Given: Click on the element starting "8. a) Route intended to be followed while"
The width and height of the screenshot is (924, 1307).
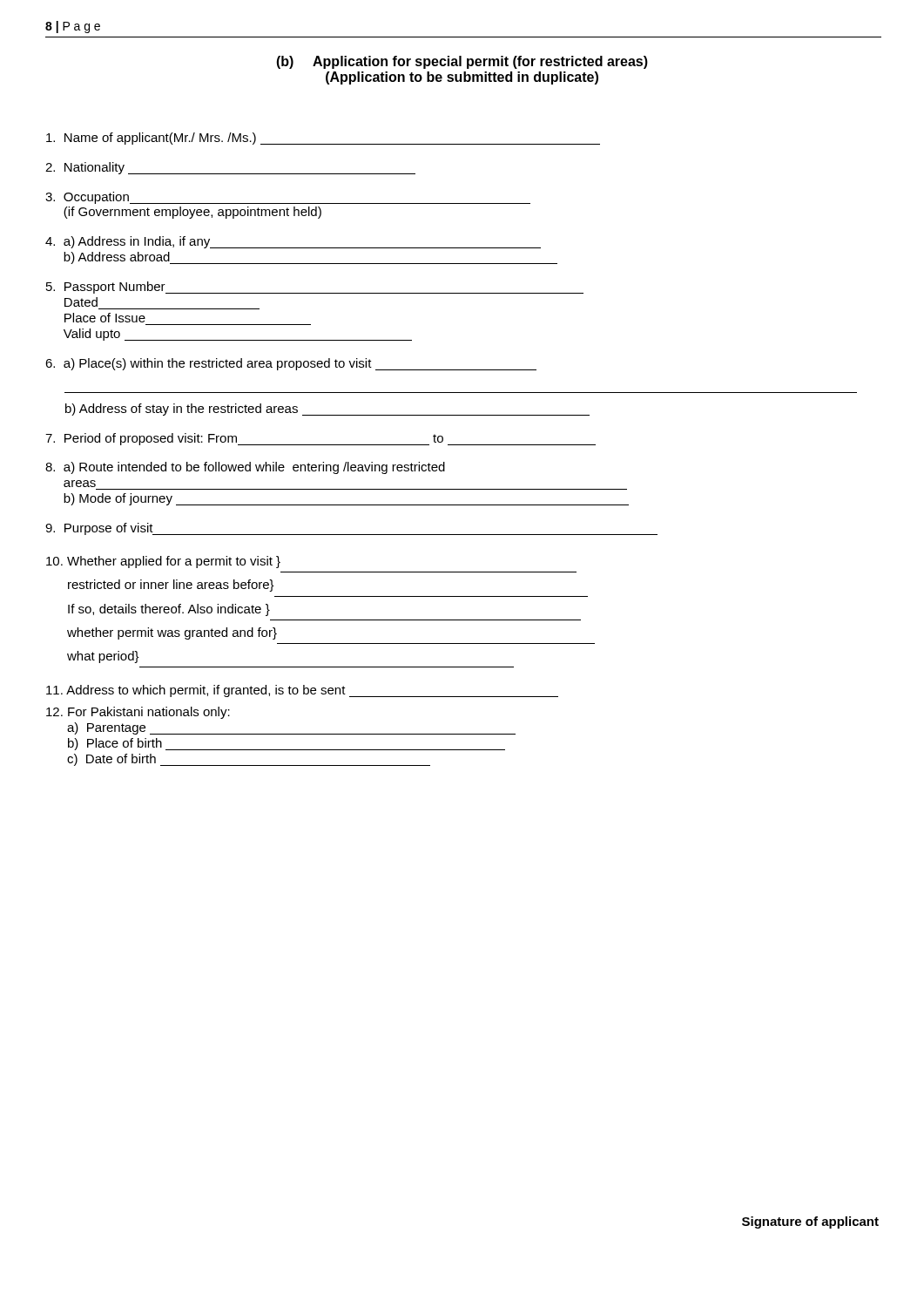Looking at the screenshot, I should [x=337, y=482].
